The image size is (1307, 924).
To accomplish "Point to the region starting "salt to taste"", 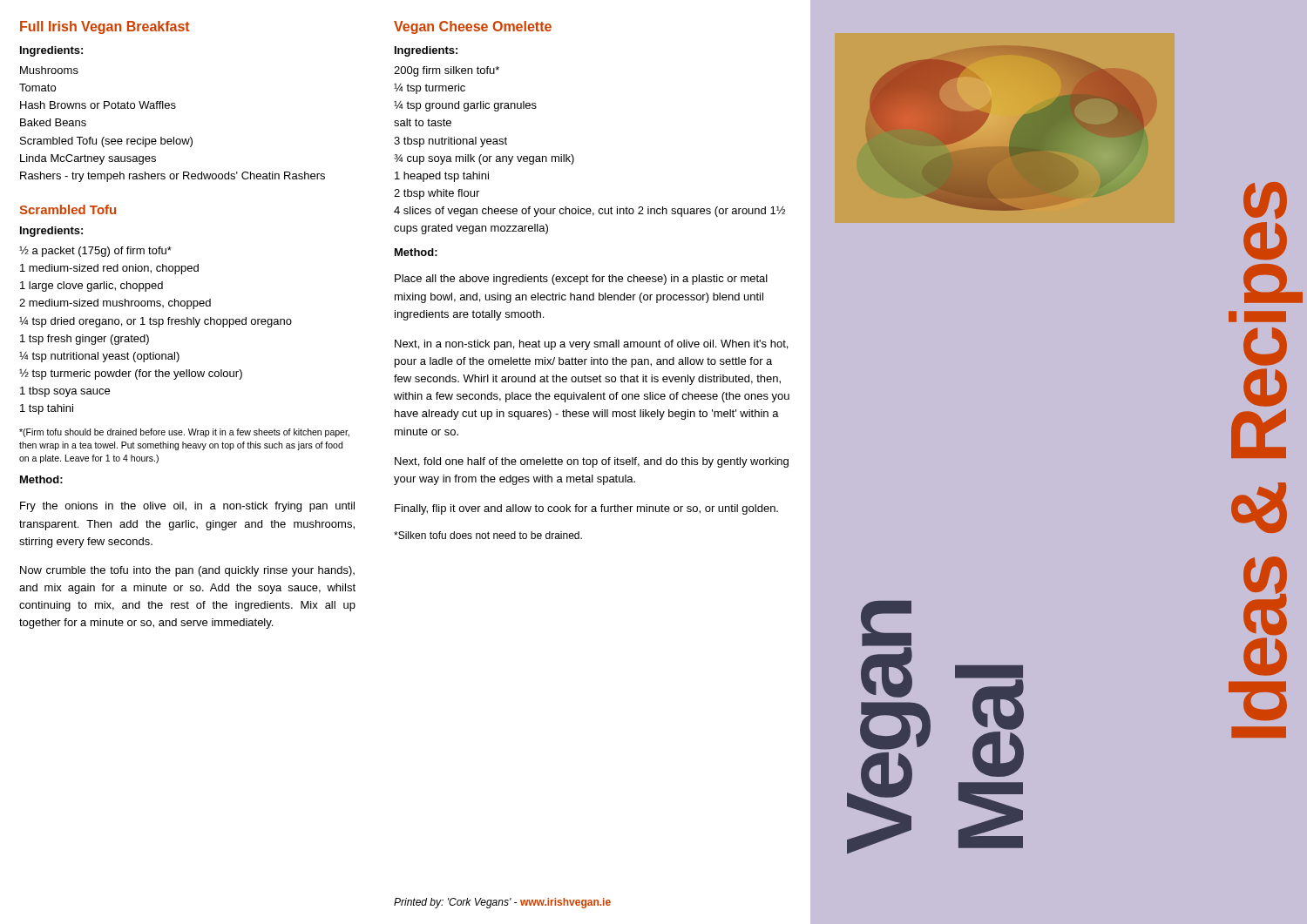I will [423, 123].
